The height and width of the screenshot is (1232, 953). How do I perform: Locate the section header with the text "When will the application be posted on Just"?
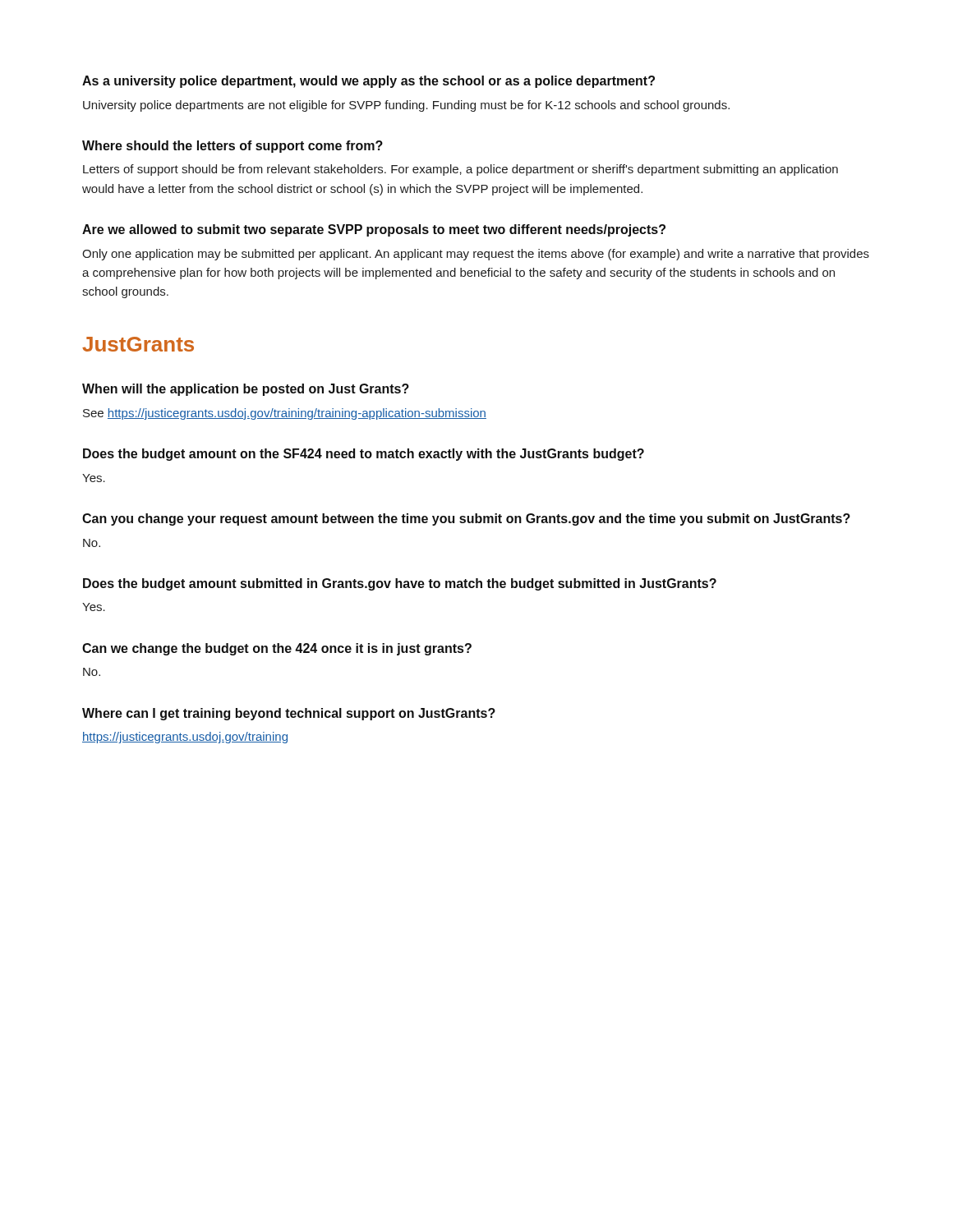pyautogui.click(x=246, y=389)
